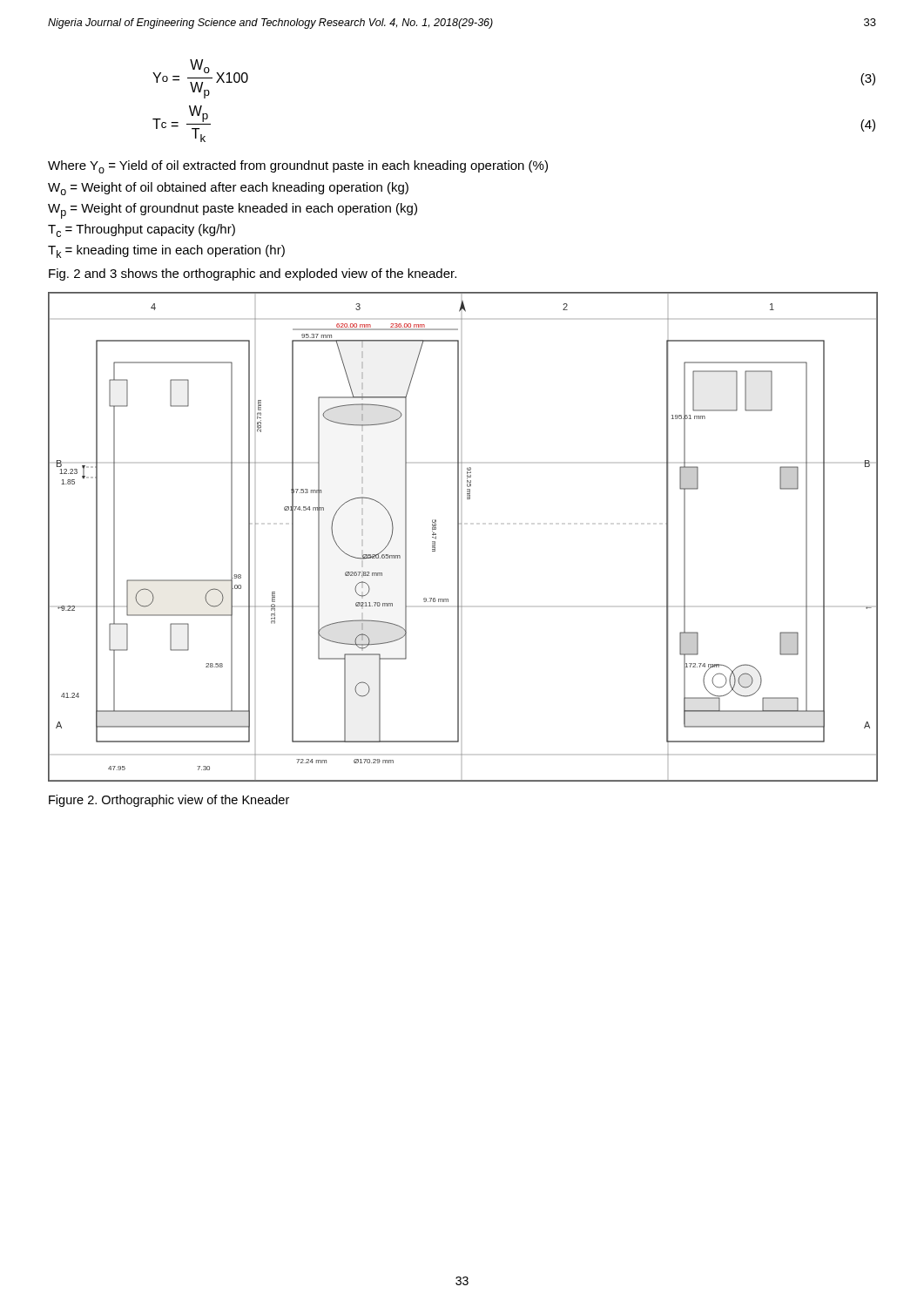The width and height of the screenshot is (924, 1307).
Task: Locate the text block starting "Wp = Weight of groundnut paste"
Action: tap(233, 210)
